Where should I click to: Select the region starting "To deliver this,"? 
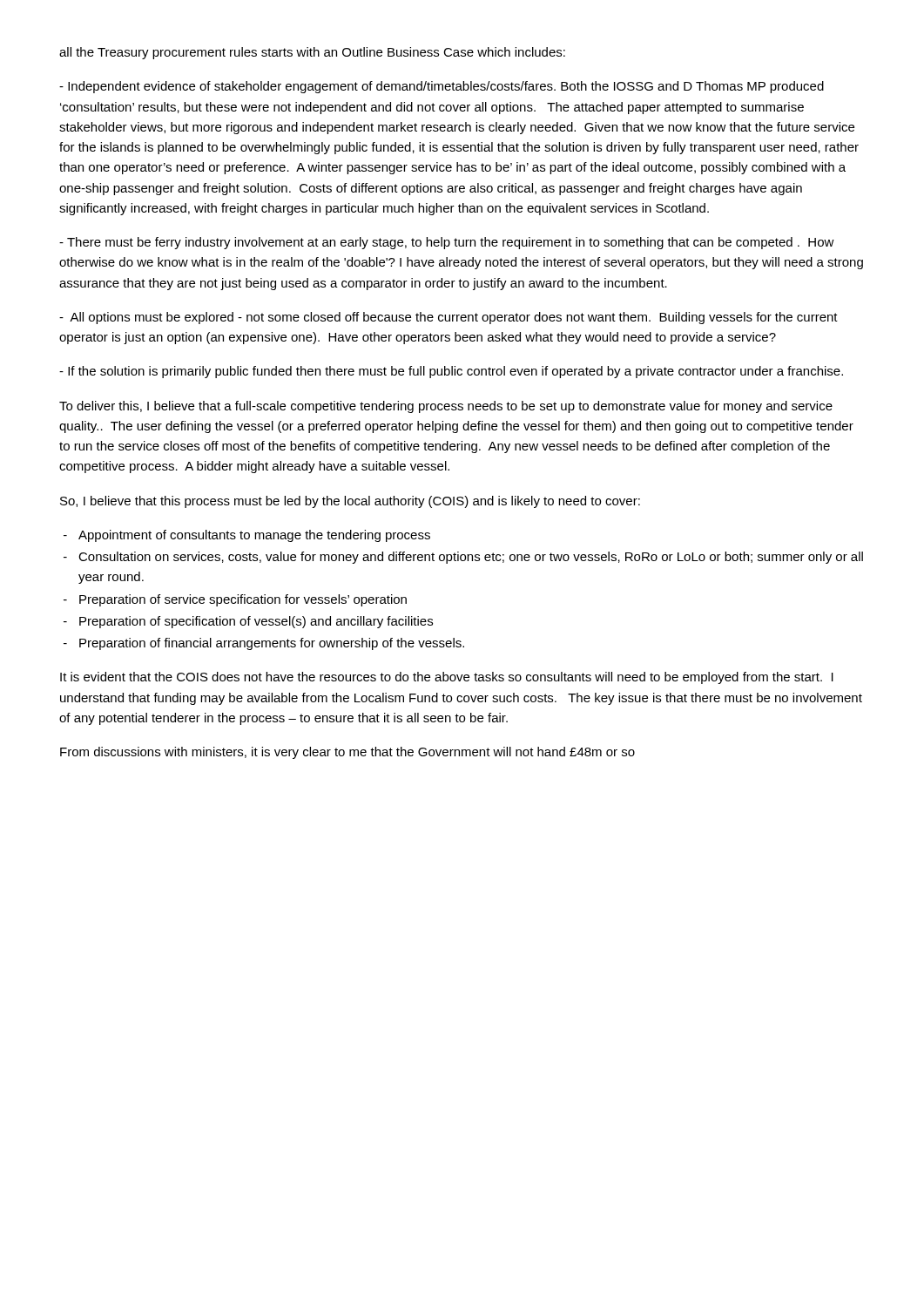pos(456,436)
